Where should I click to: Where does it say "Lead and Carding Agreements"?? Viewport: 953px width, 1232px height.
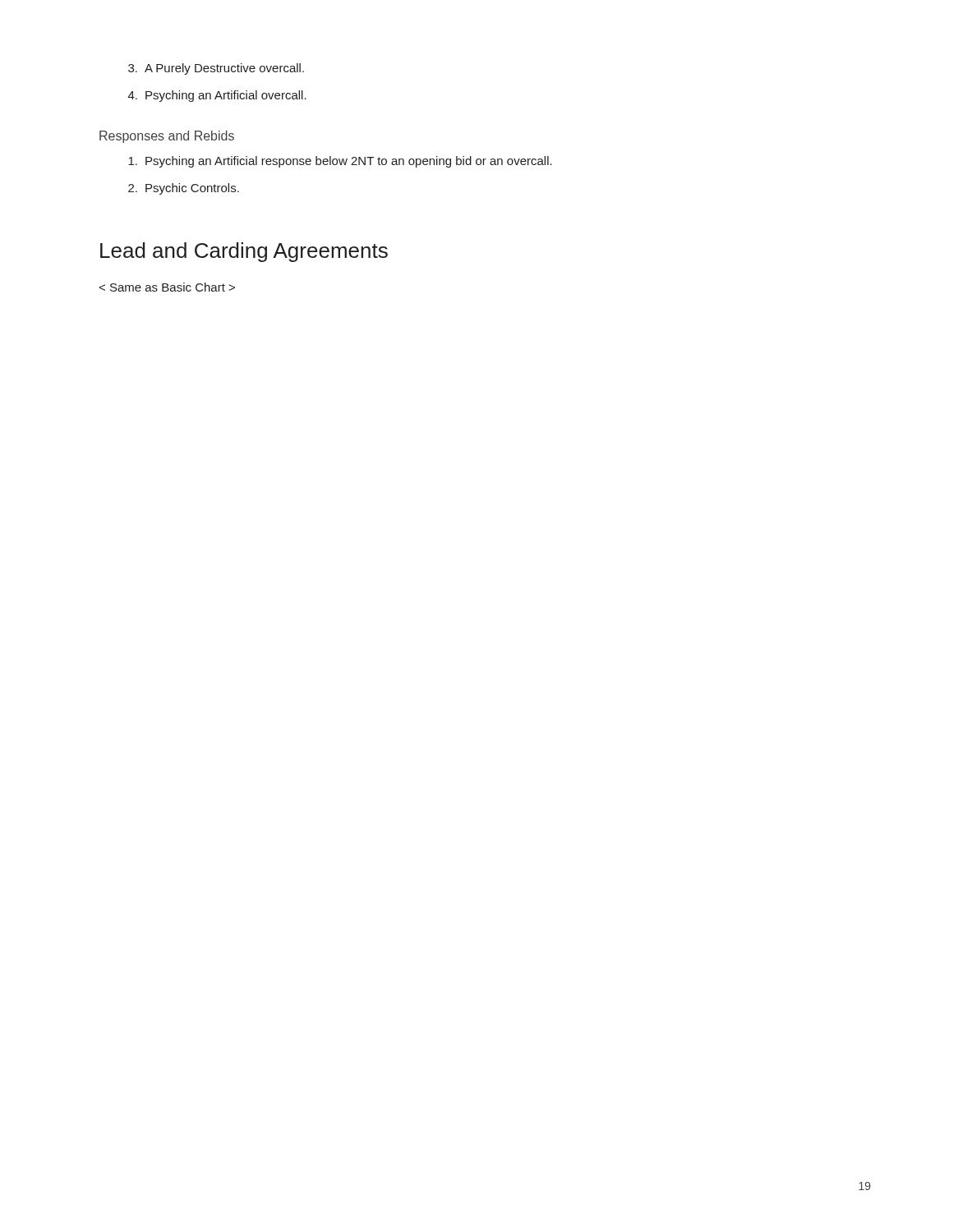tap(243, 250)
